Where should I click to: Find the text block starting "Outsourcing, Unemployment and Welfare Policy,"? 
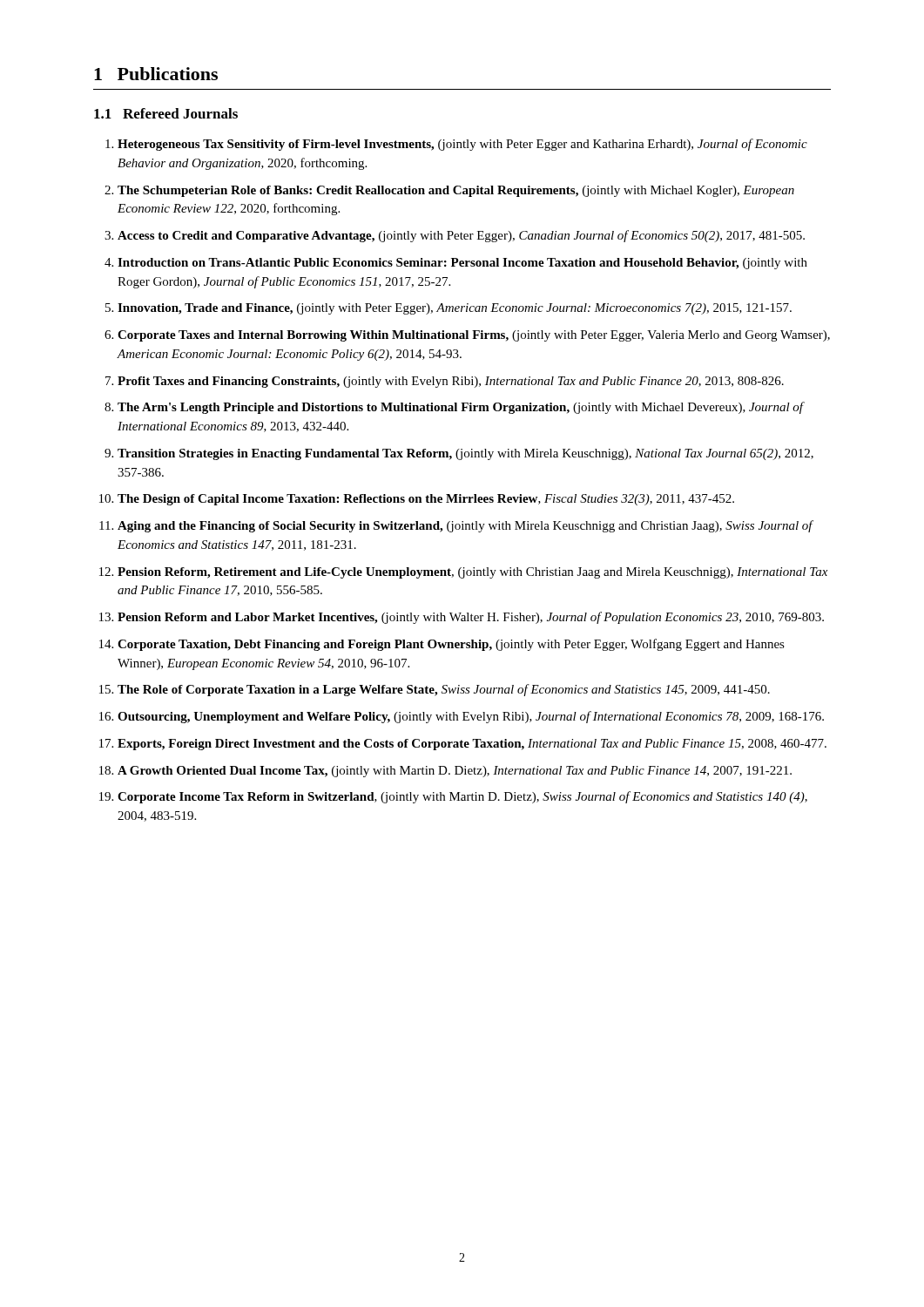point(474,717)
